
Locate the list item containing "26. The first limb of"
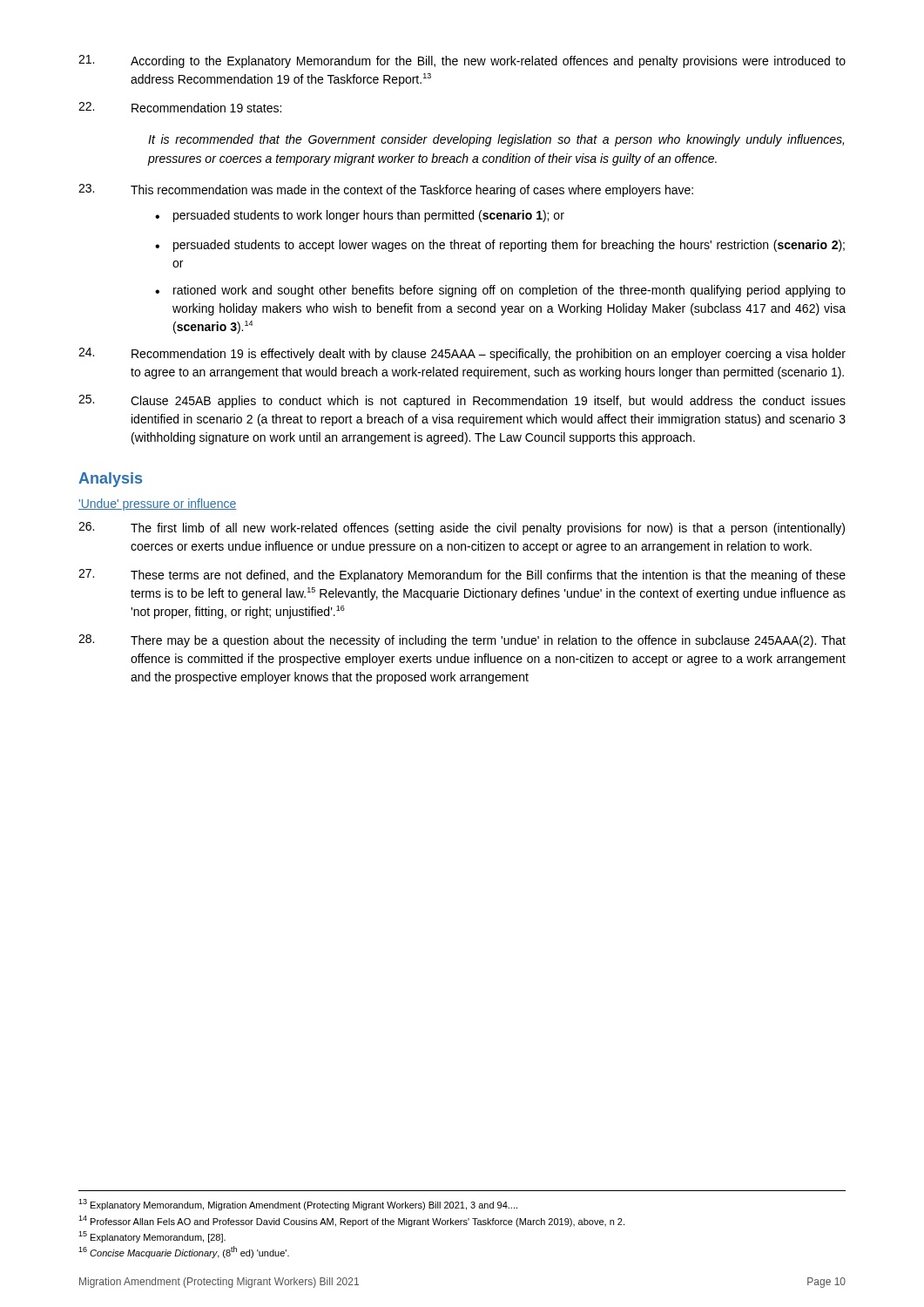[462, 537]
